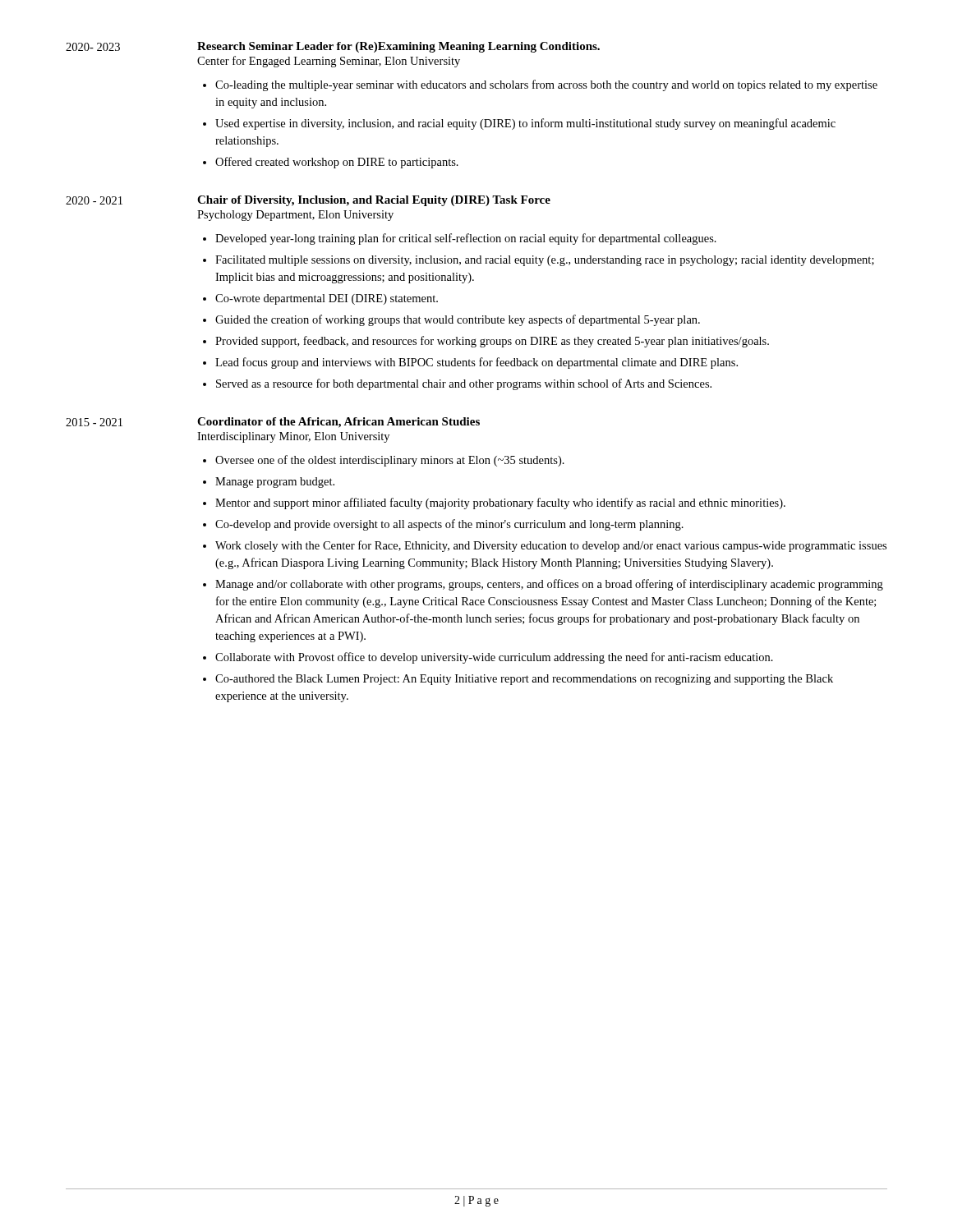The height and width of the screenshot is (1232, 953).
Task: Locate the block of text that opens with "Used expertise in"
Action: [x=526, y=132]
